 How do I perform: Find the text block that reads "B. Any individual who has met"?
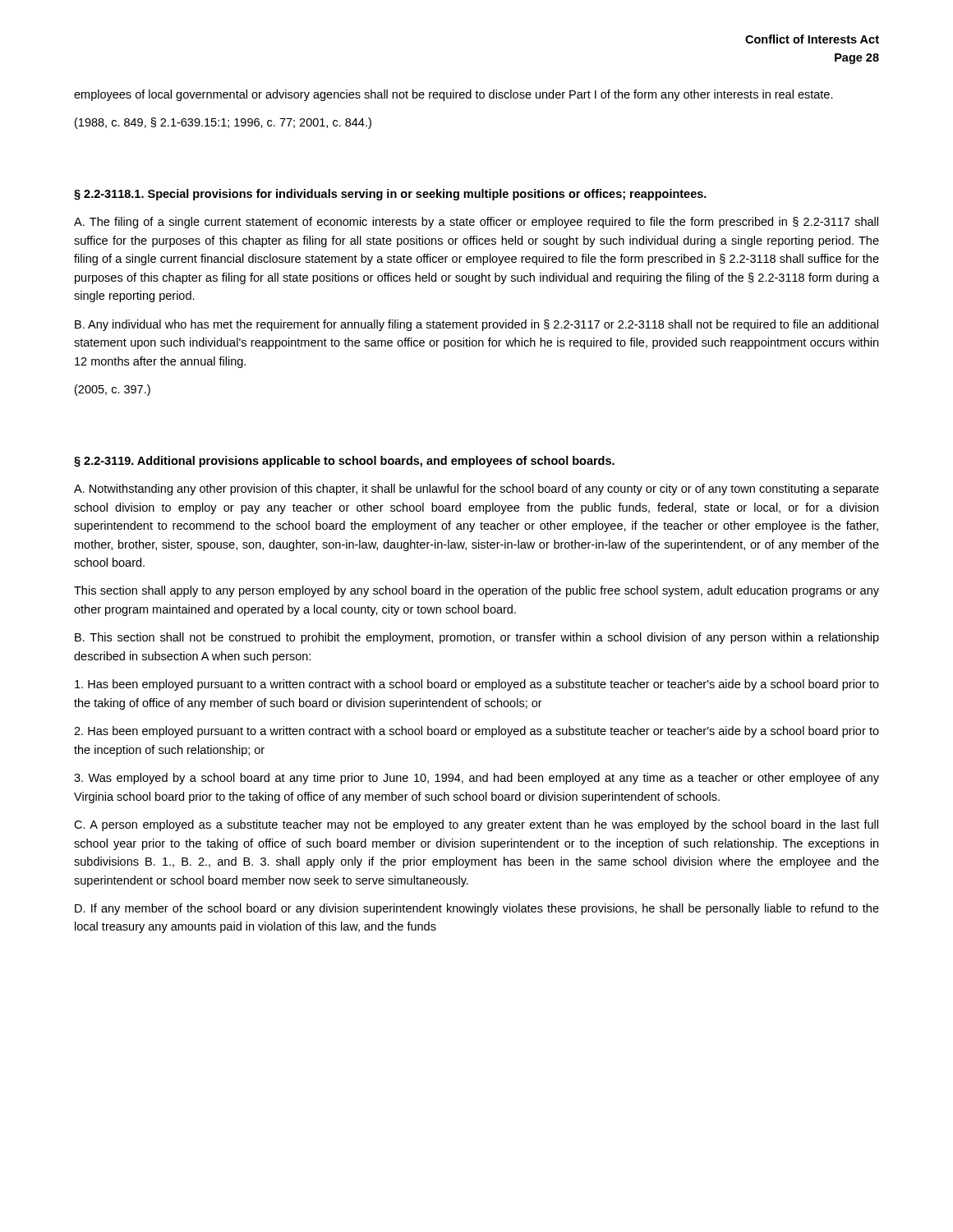476,343
